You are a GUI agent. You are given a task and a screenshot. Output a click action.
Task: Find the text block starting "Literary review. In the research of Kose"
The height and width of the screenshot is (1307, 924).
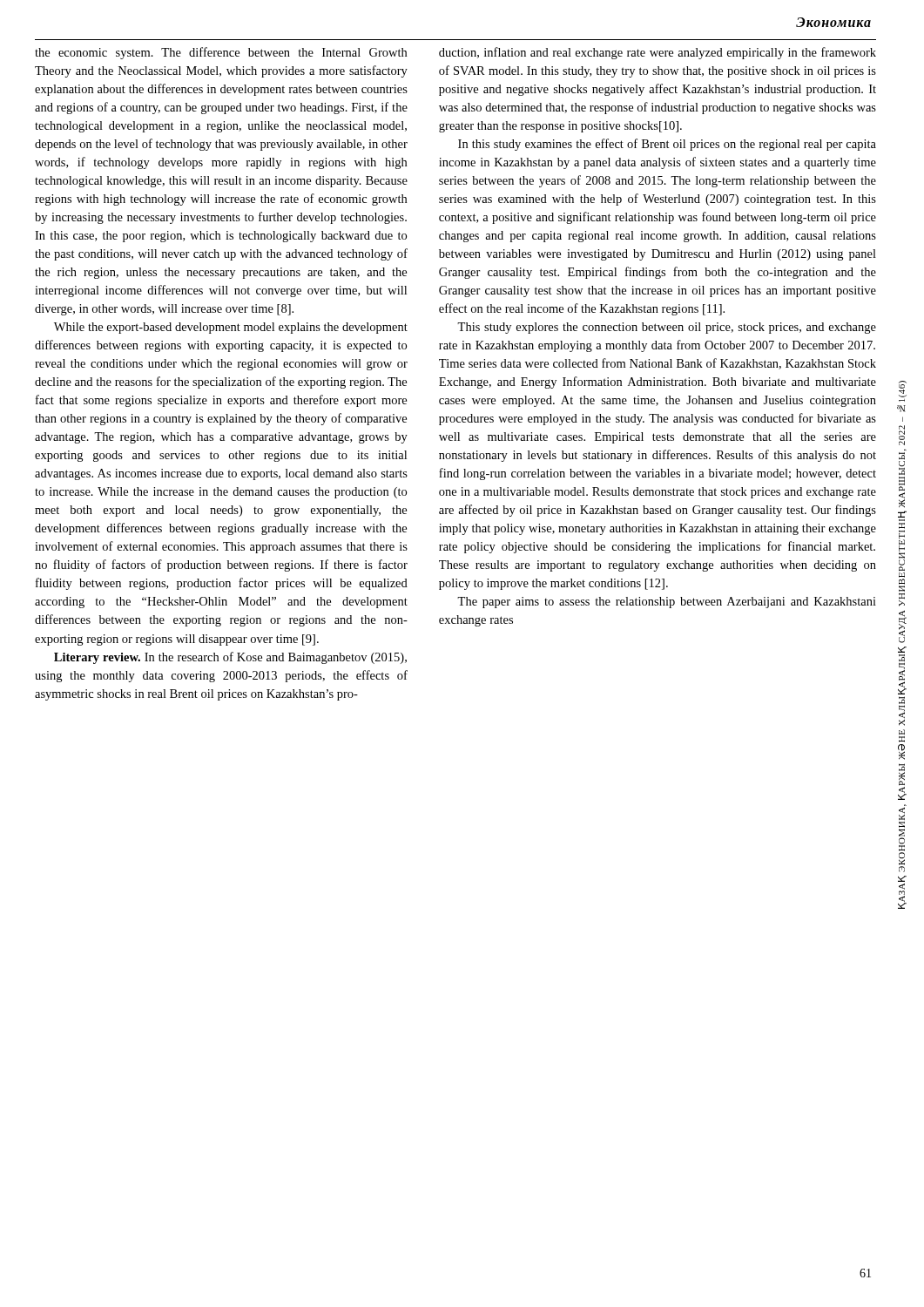click(x=221, y=675)
